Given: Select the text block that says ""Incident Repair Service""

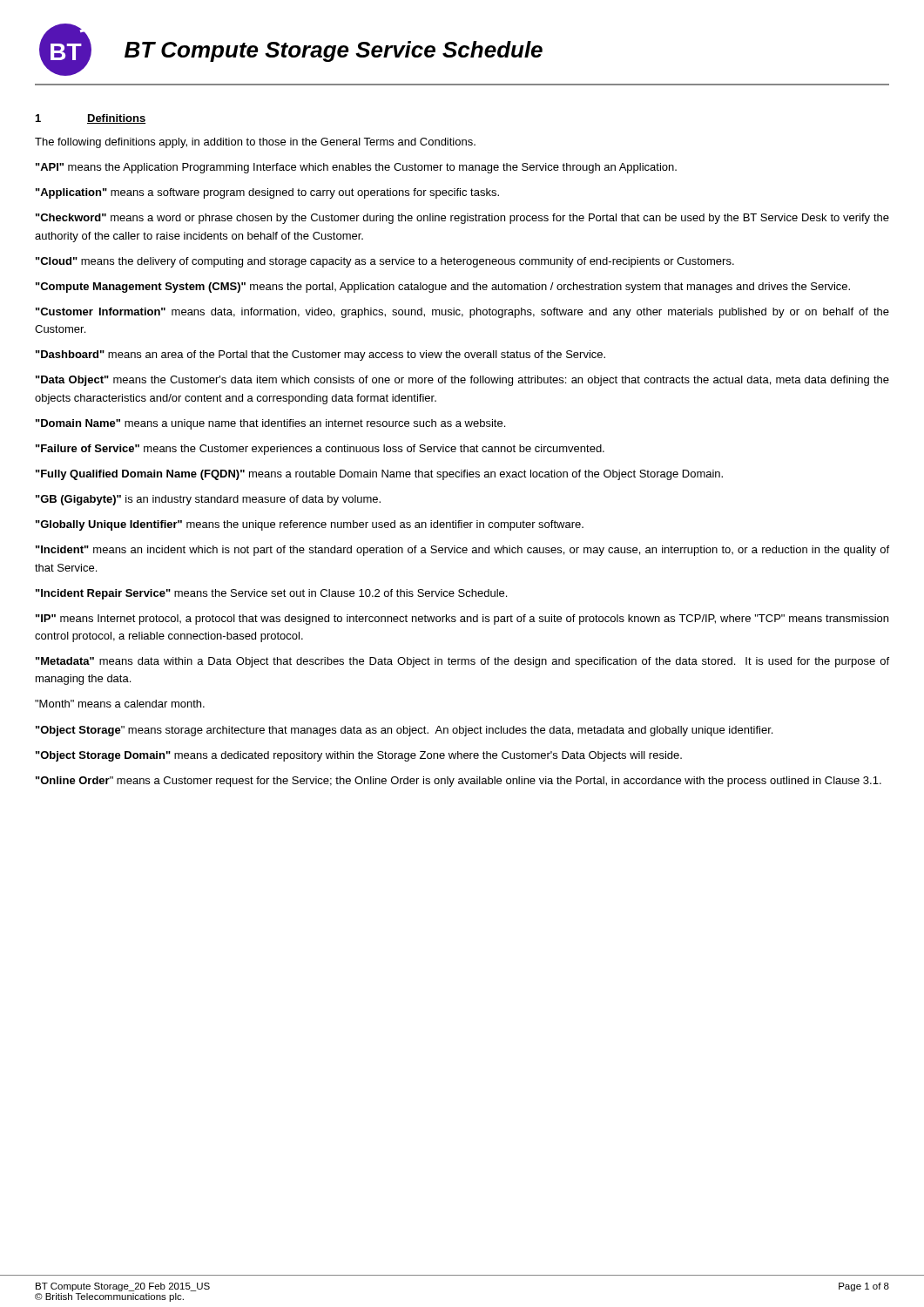Looking at the screenshot, I should (x=271, y=593).
